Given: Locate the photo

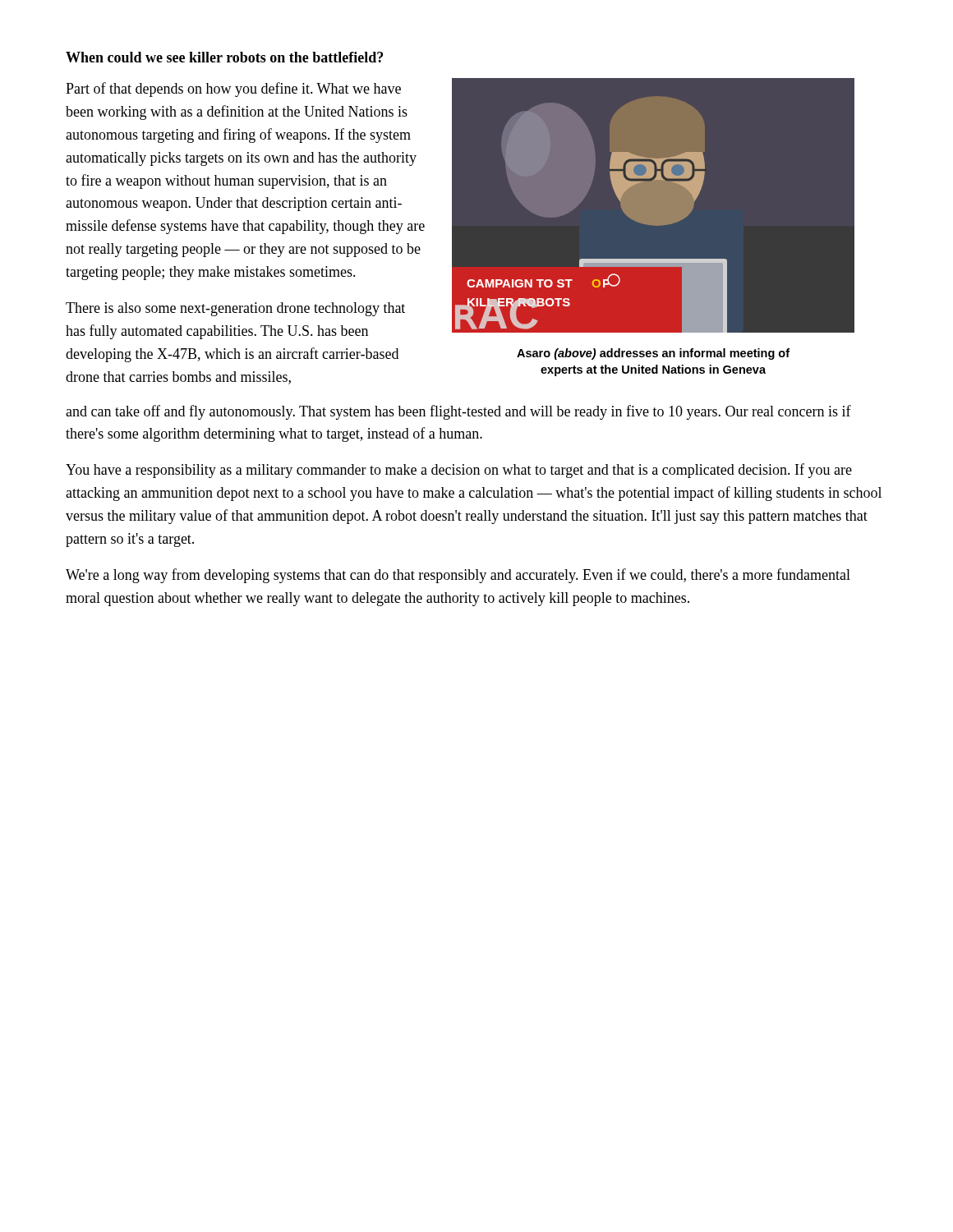Looking at the screenshot, I should pyautogui.click(x=653, y=207).
